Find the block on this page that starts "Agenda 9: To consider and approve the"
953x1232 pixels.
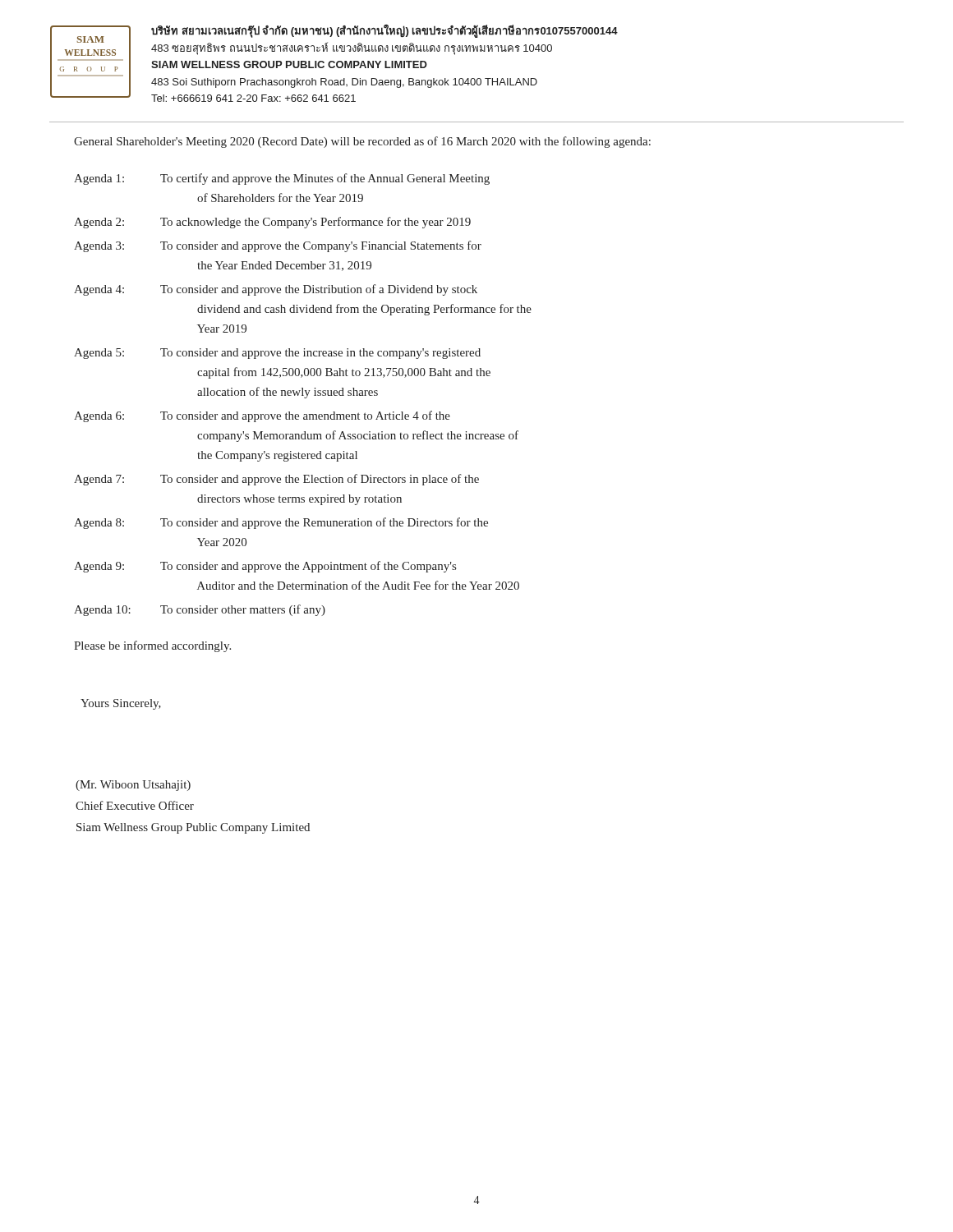coord(481,576)
